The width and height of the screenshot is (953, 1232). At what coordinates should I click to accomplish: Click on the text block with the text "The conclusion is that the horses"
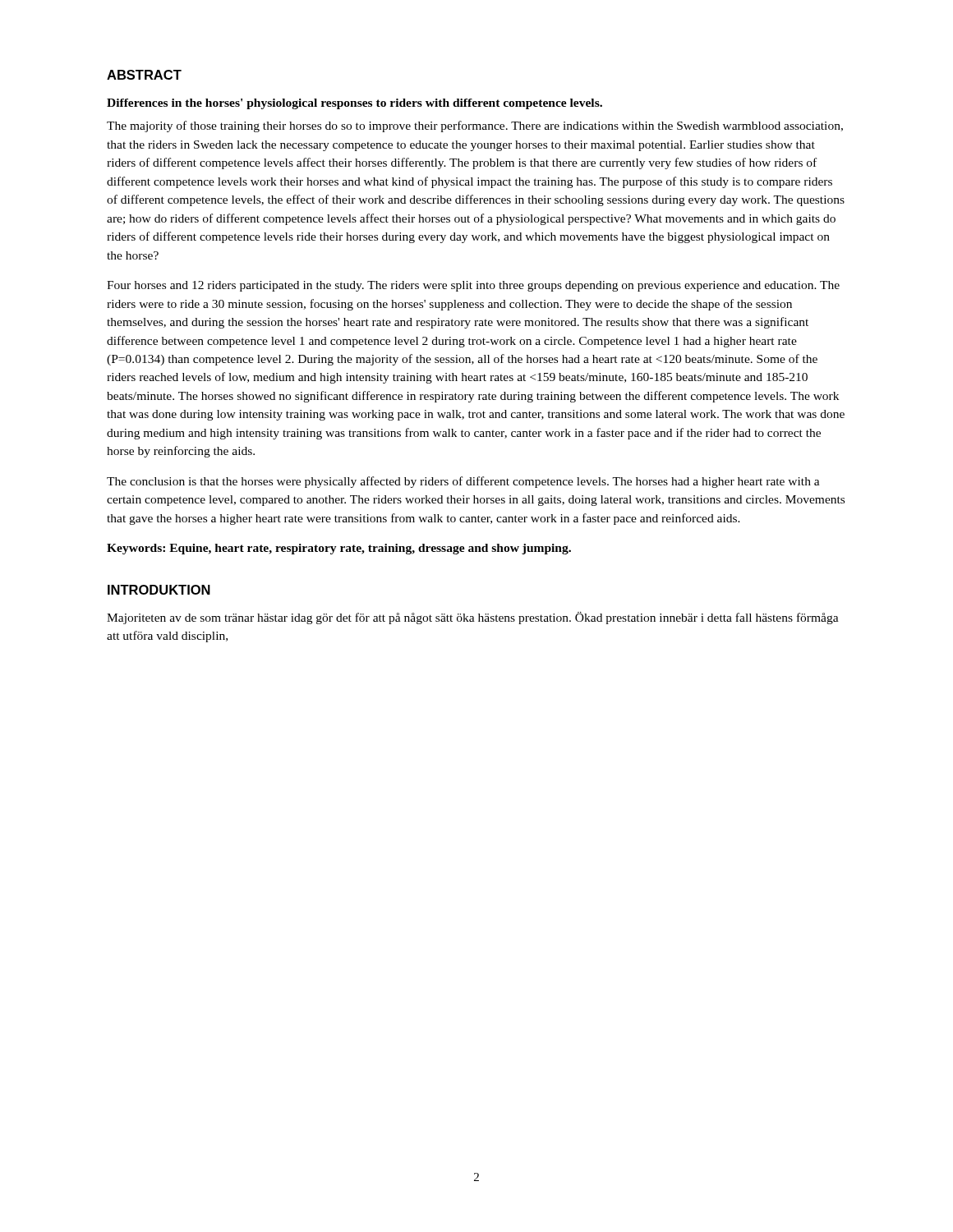click(x=476, y=499)
